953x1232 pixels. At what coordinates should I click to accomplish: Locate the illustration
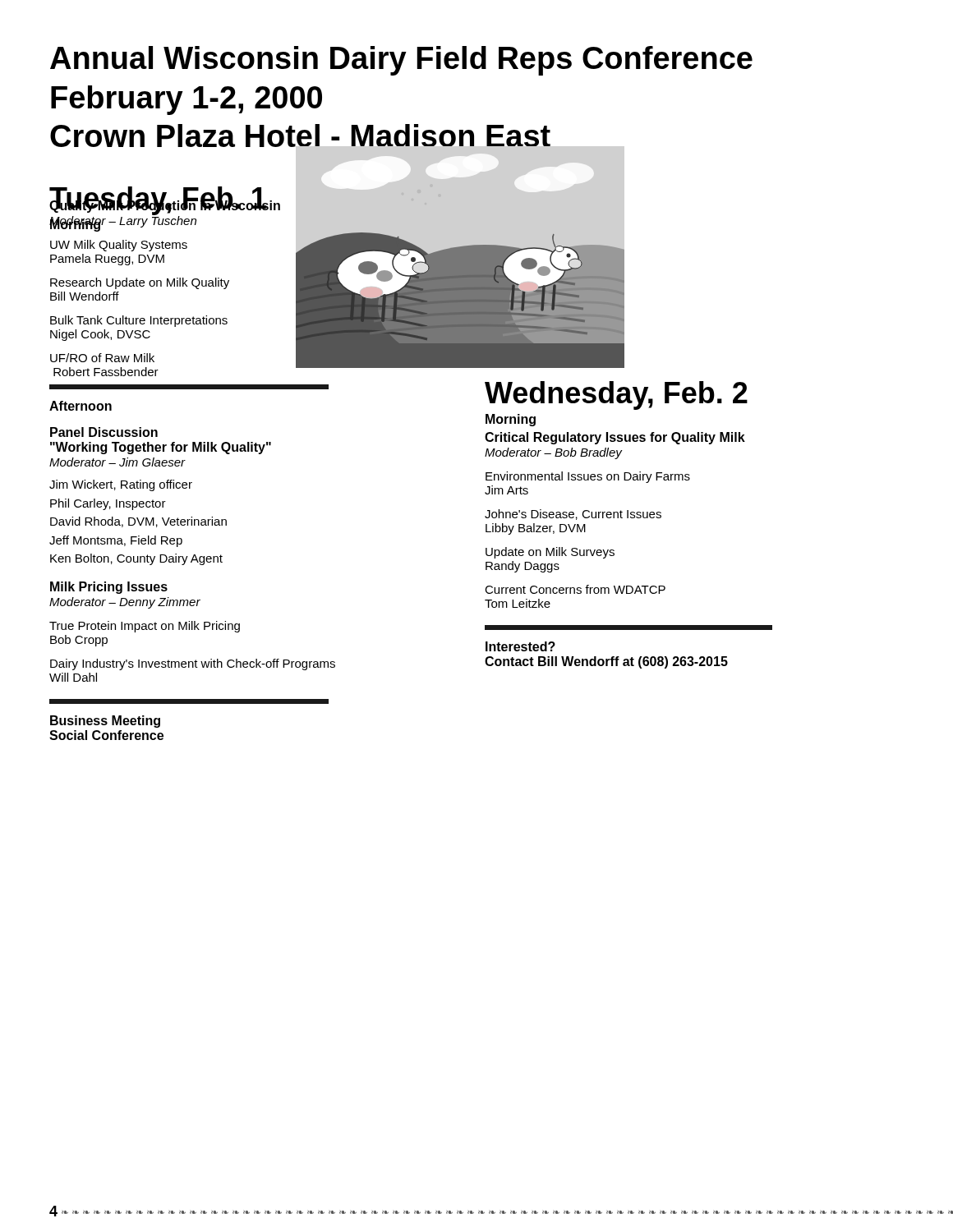point(460,257)
